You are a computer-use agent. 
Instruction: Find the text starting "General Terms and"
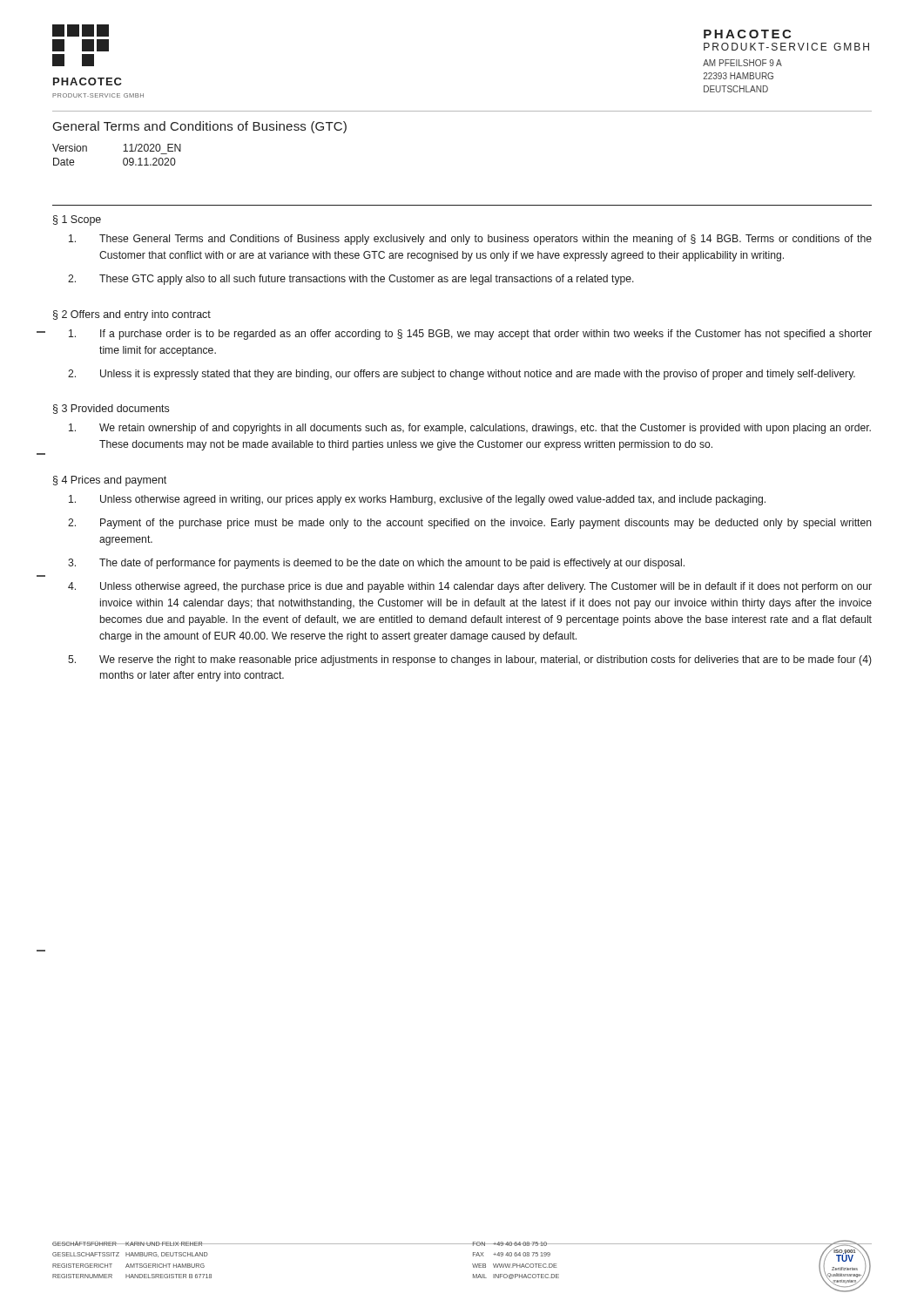coord(200,126)
